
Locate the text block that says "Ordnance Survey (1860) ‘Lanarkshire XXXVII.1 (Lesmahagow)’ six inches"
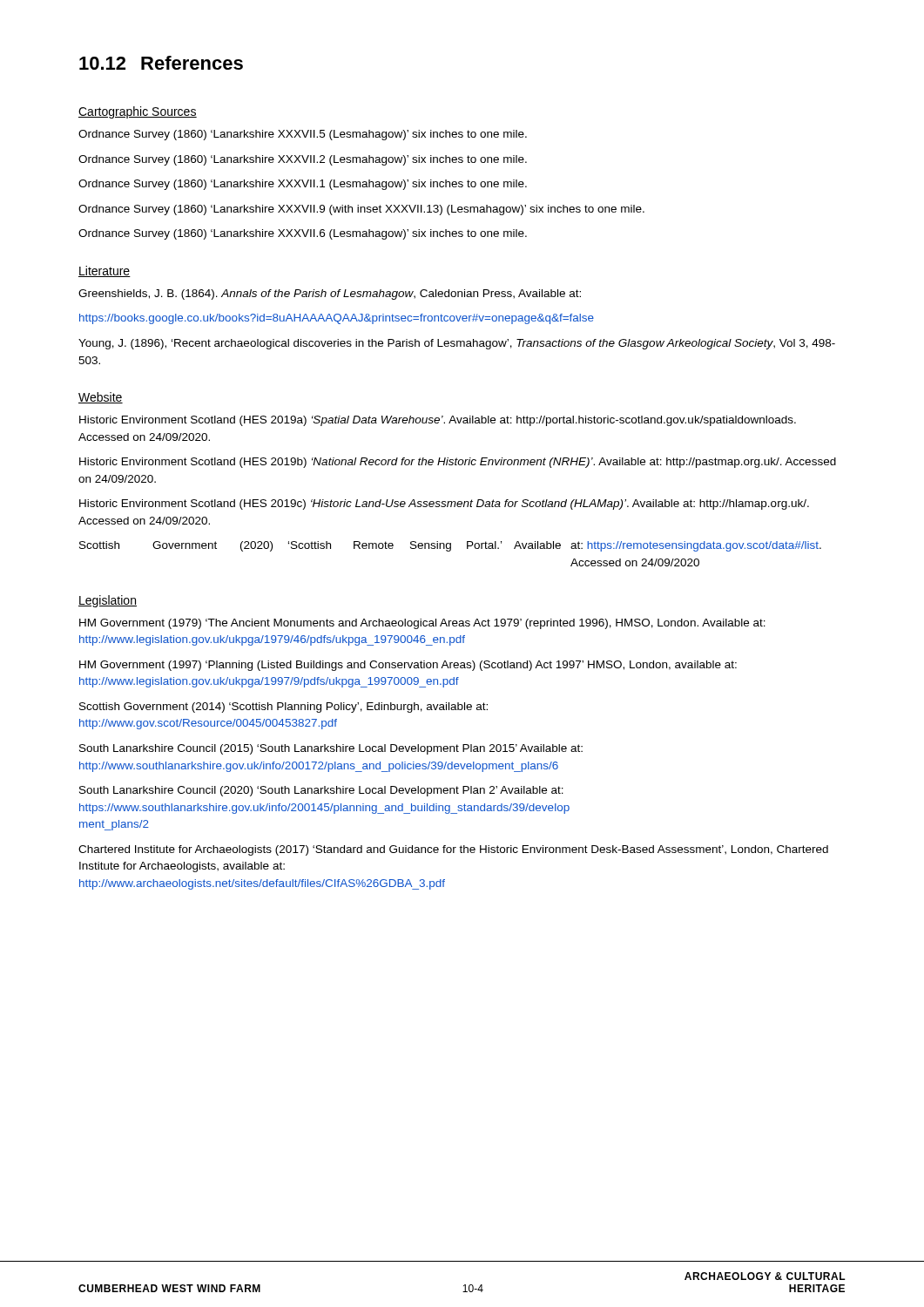point(303,184)
